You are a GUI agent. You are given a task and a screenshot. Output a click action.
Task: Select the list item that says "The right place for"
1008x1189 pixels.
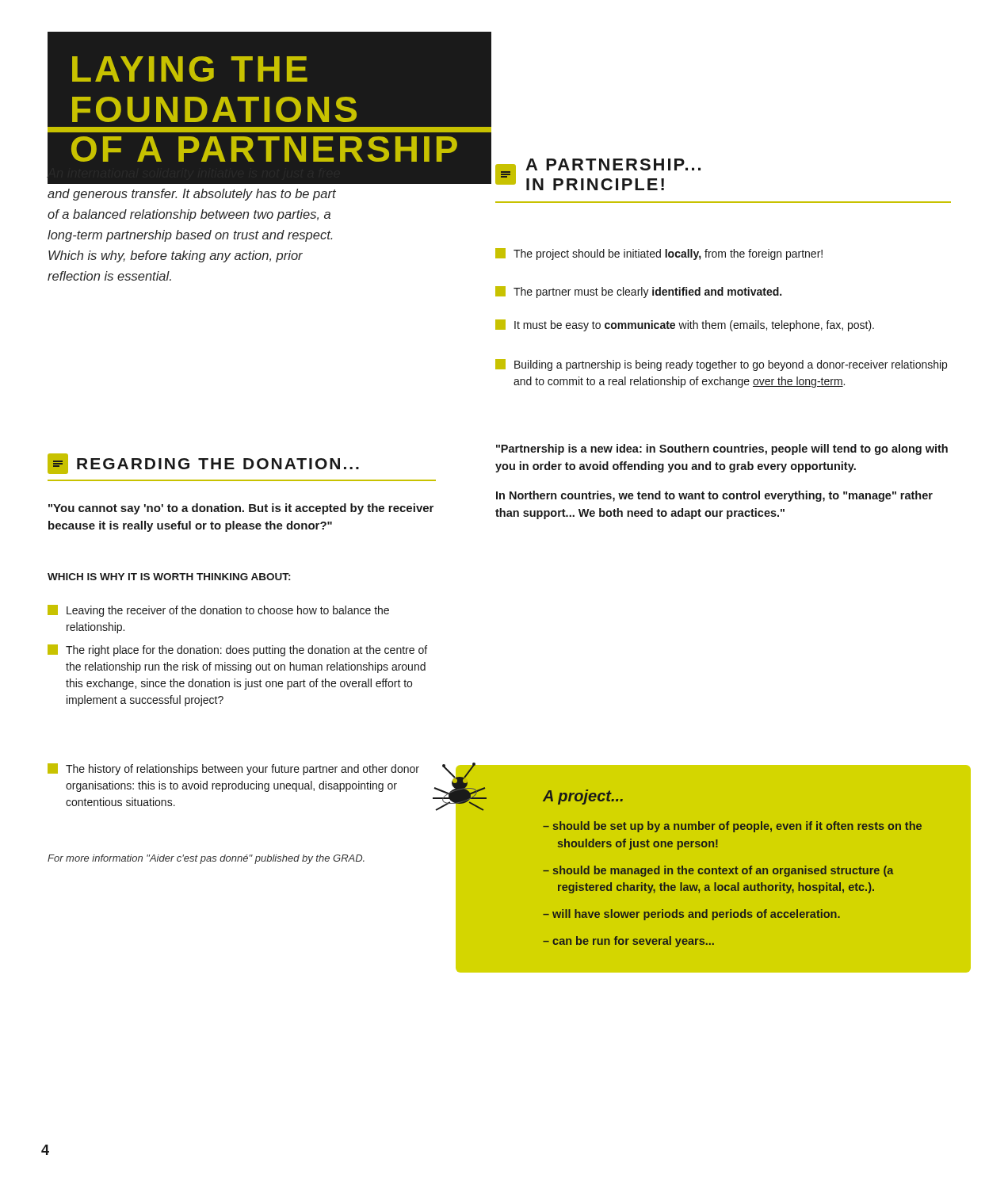[x=242, y=675]
